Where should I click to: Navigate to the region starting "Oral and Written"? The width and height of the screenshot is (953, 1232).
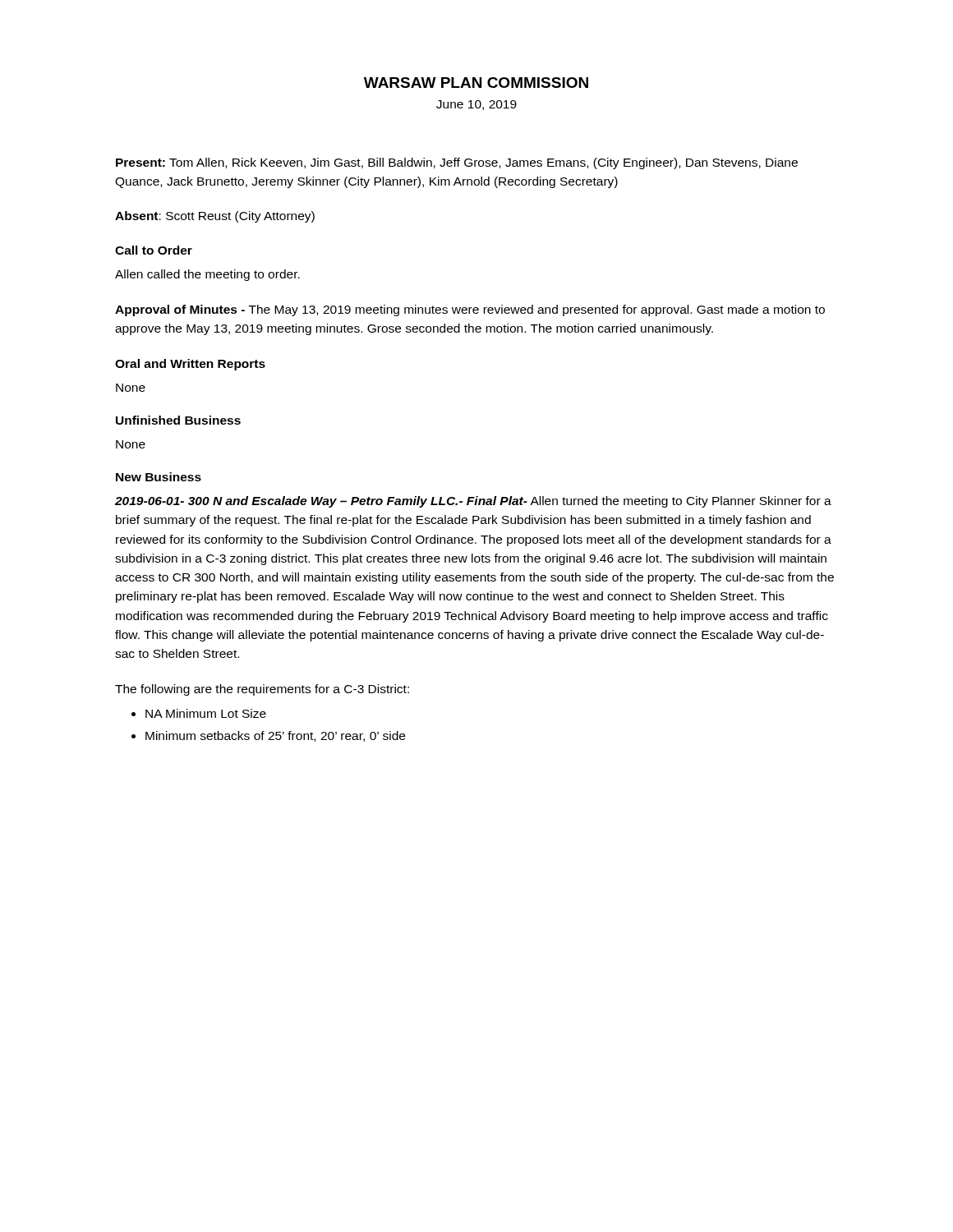pos(190,363)
